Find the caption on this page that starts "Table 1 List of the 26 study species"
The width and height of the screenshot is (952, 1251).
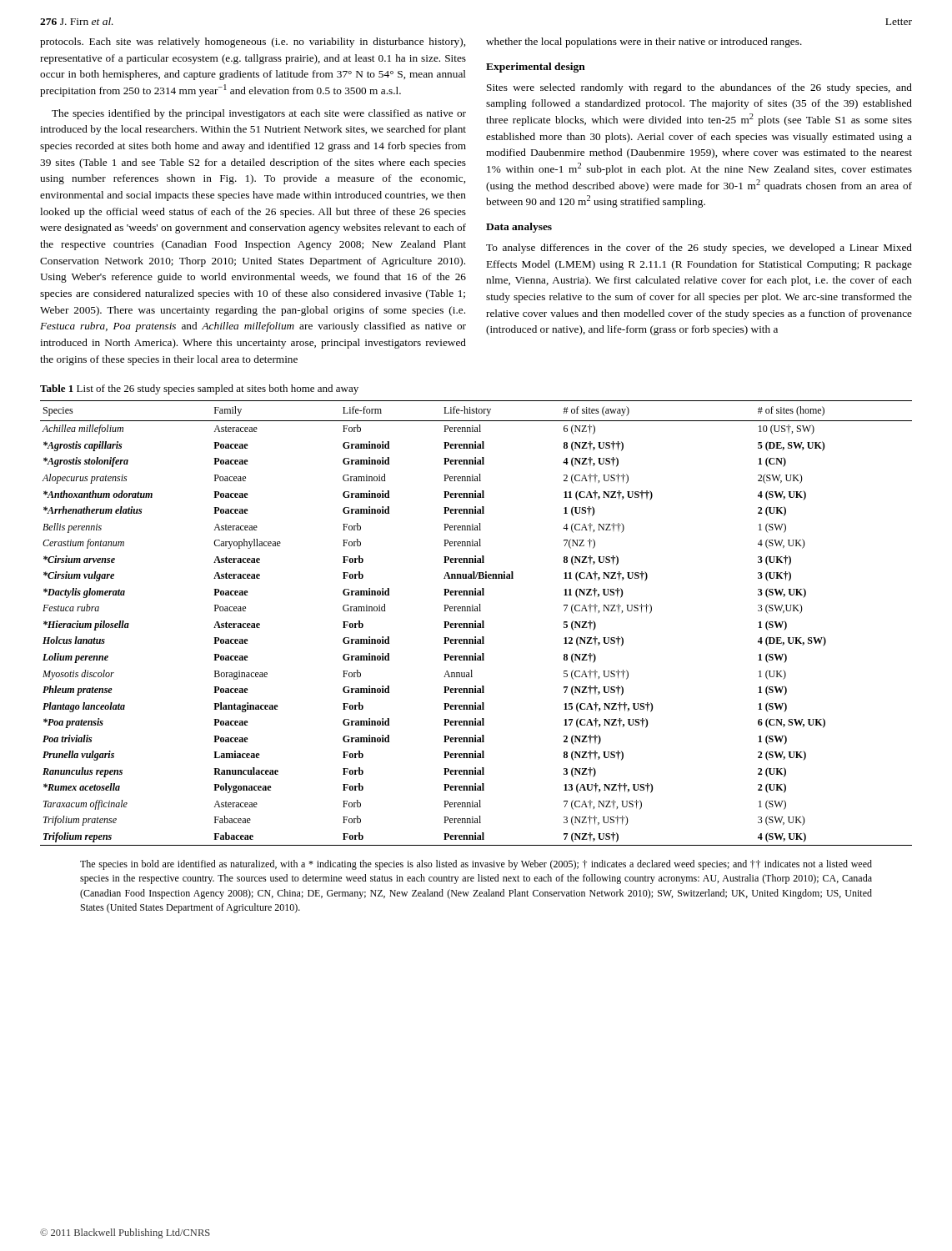(x=199, y=389)
